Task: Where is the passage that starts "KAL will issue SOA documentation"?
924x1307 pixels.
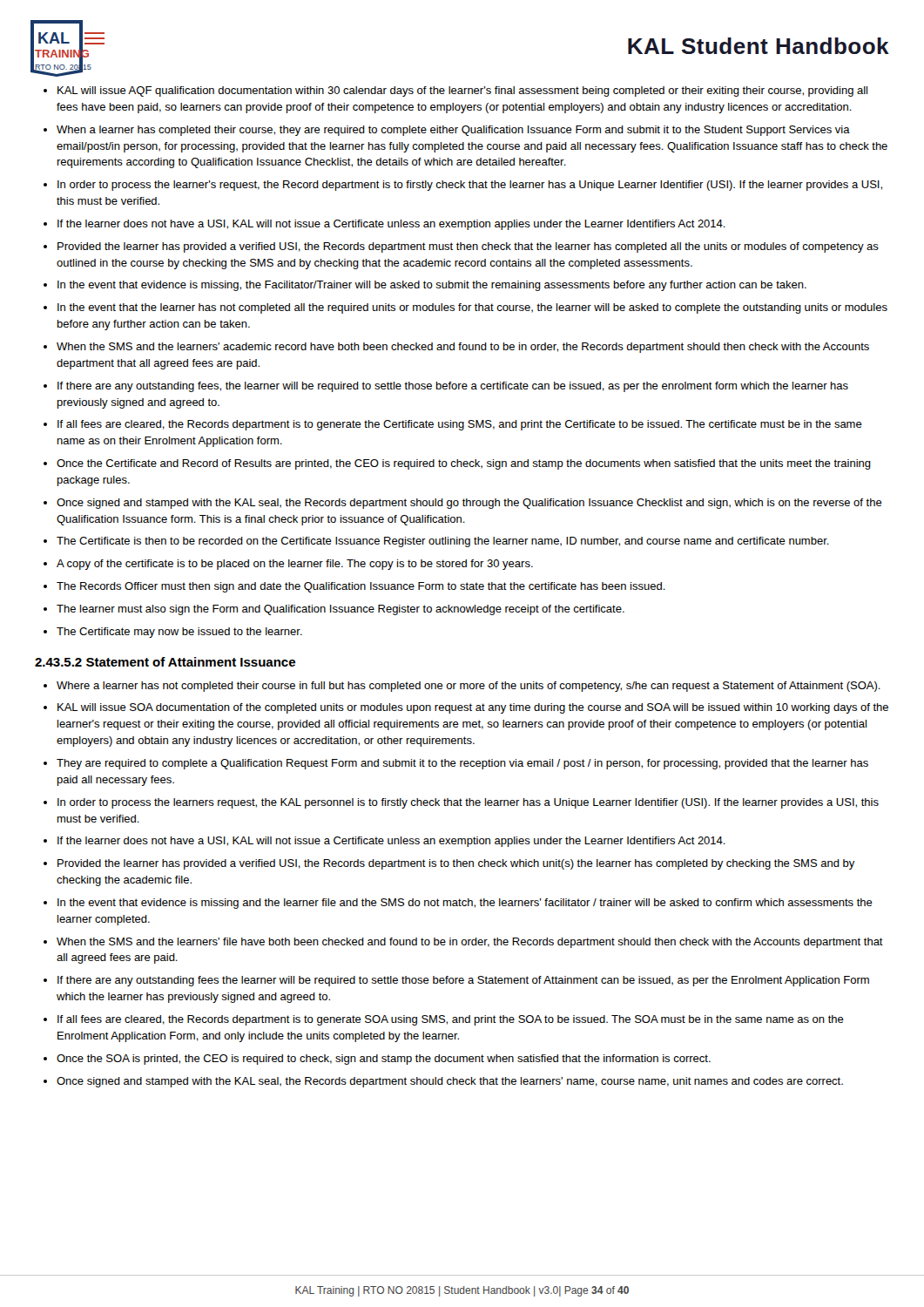Action: 473,724
